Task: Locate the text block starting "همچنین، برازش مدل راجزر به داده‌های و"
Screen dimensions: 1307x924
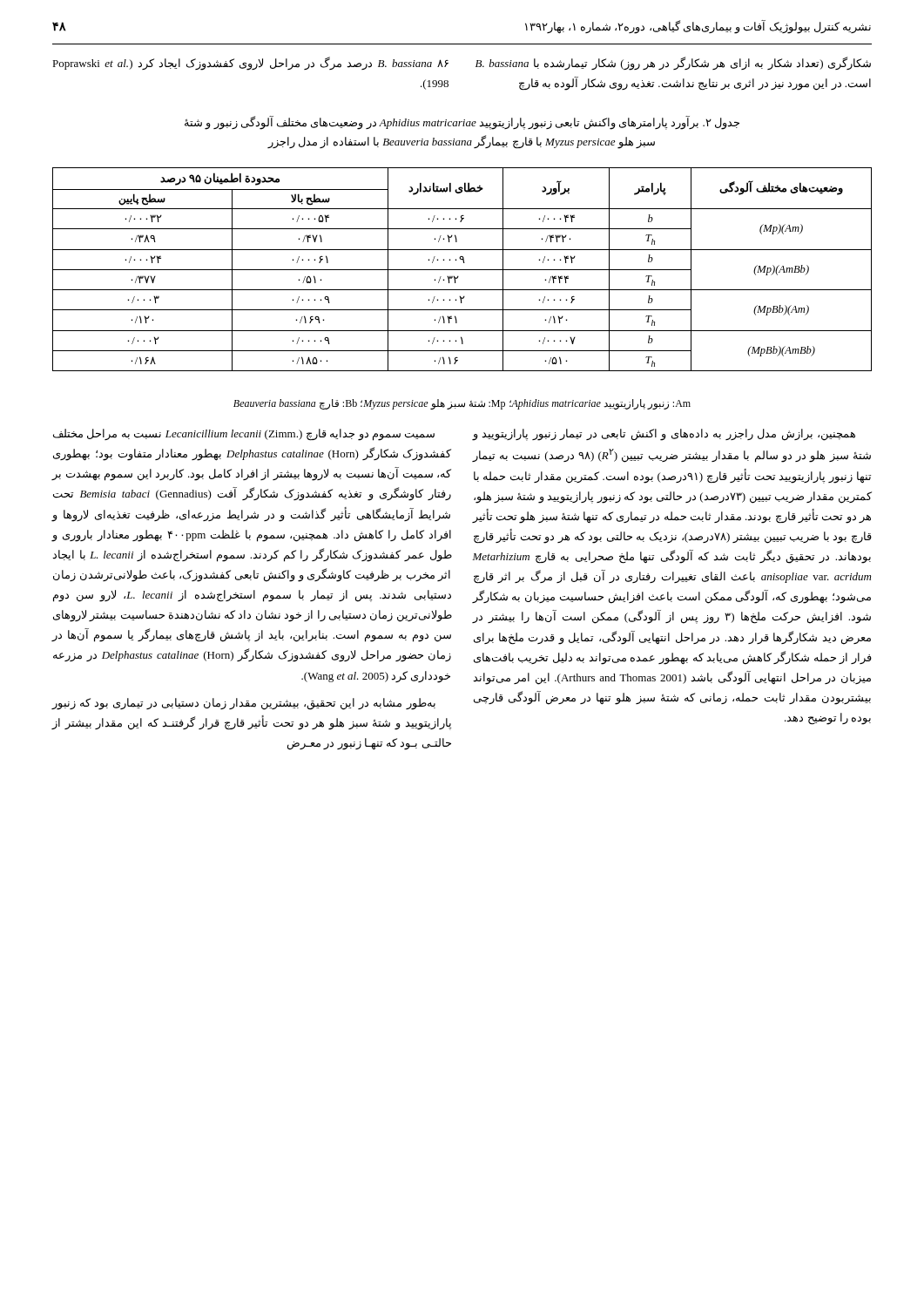Action: (672, 576)
